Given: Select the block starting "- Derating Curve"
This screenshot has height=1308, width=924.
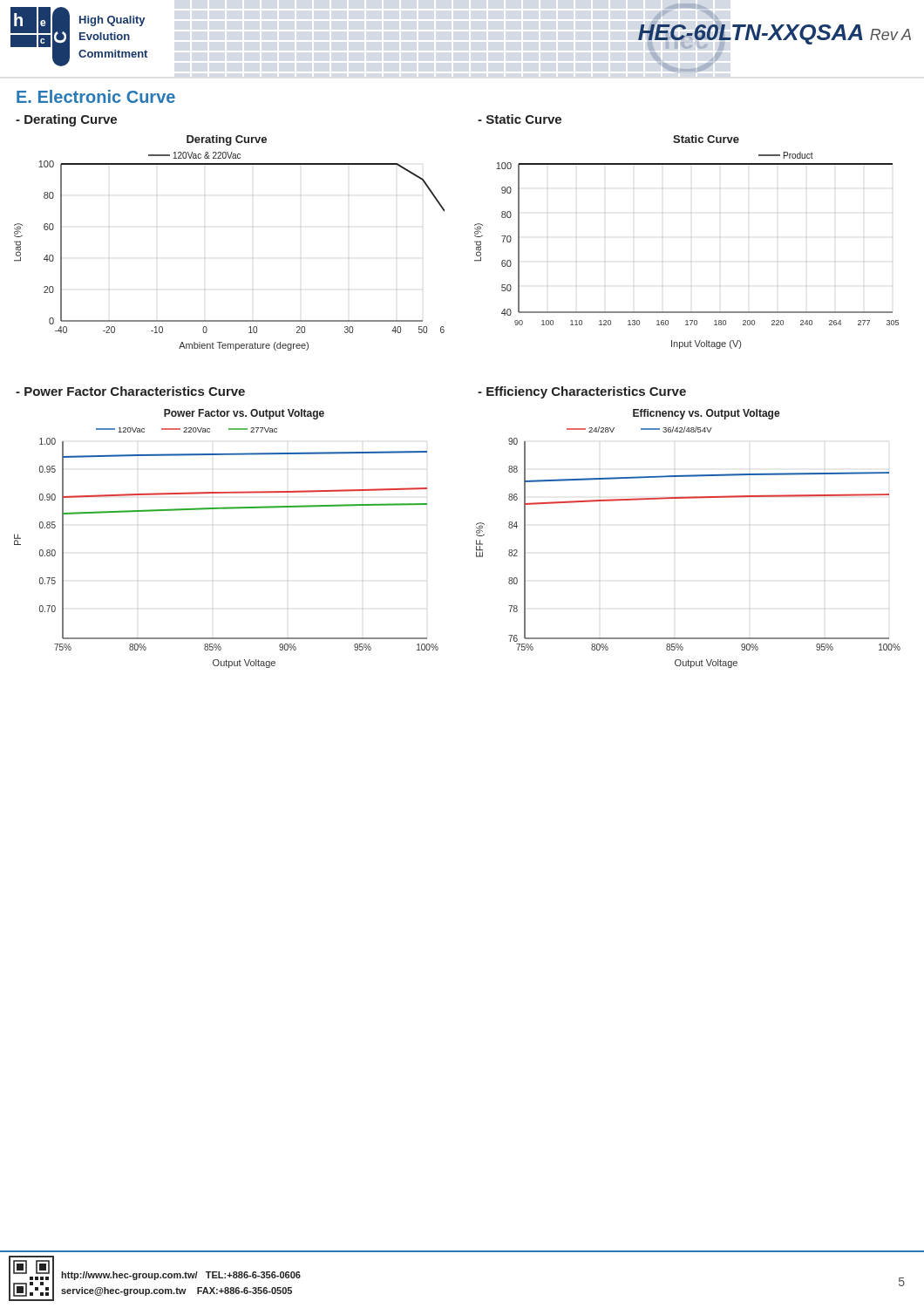Looking at the screenshot, I should click(x=67, y=119).
